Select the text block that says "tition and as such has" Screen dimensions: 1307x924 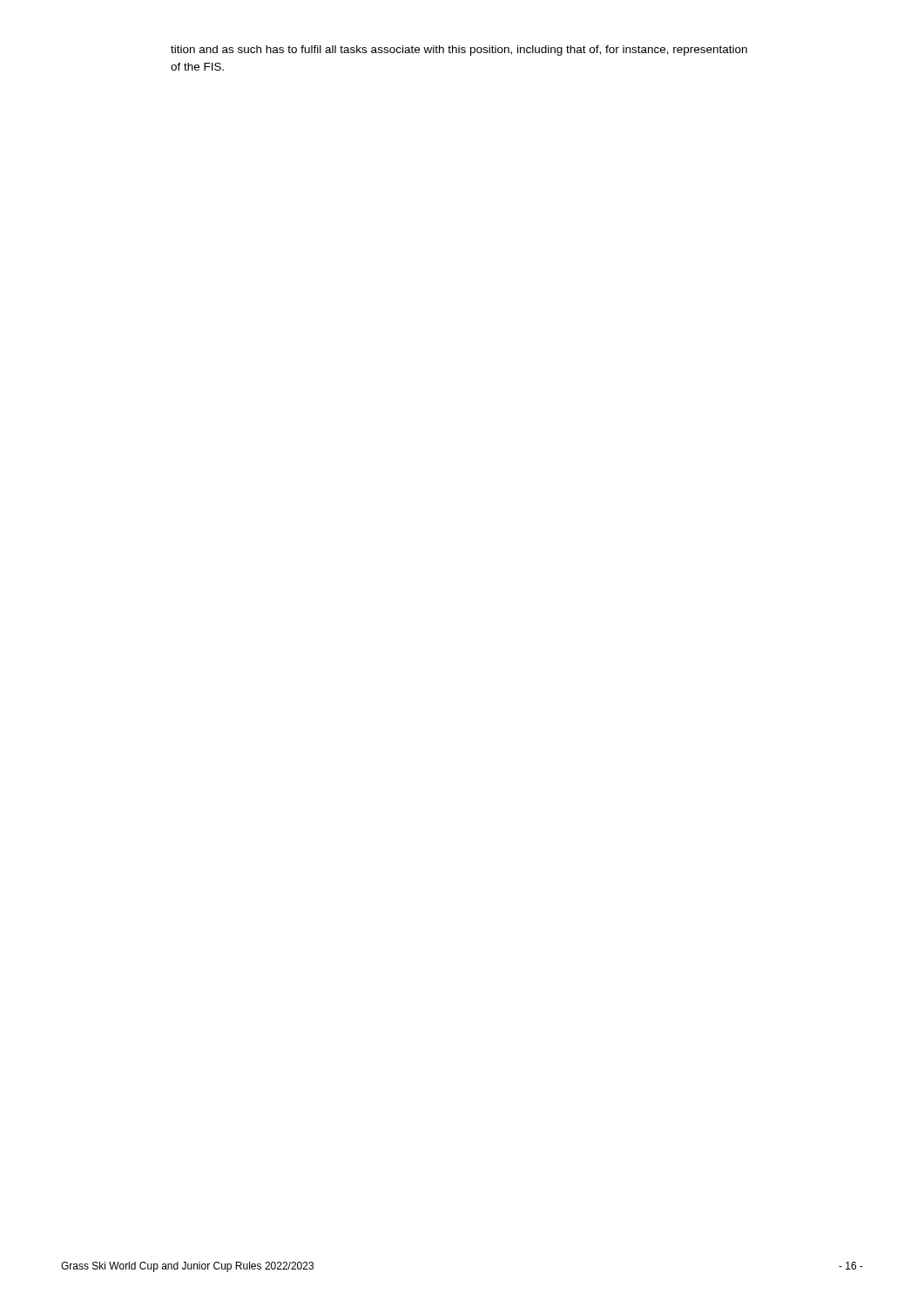459,58
